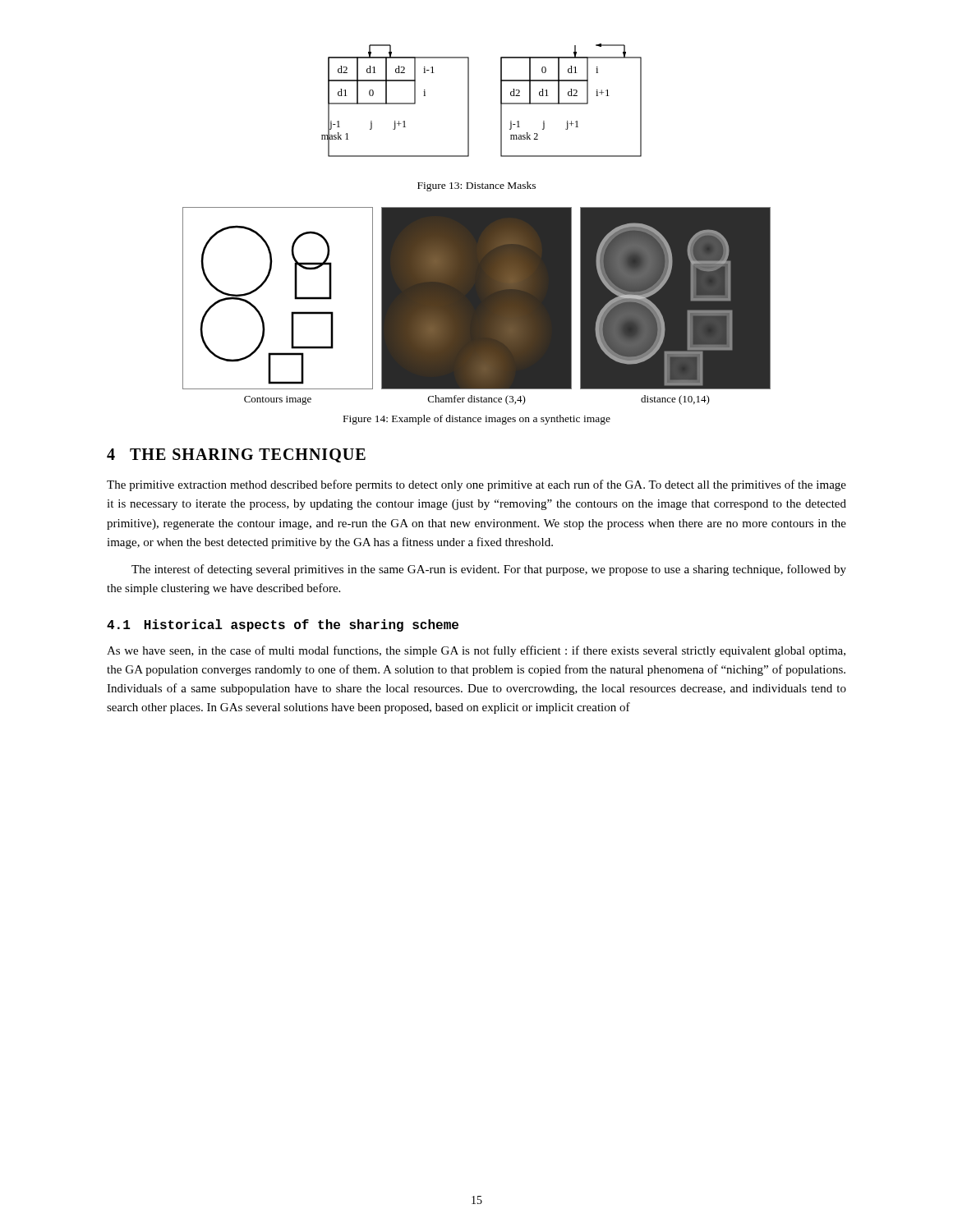Find the text starting "Figure 13: Distance"
Image resolution: width=953 pixels, height=1232 pixels.
click(476, 185)
